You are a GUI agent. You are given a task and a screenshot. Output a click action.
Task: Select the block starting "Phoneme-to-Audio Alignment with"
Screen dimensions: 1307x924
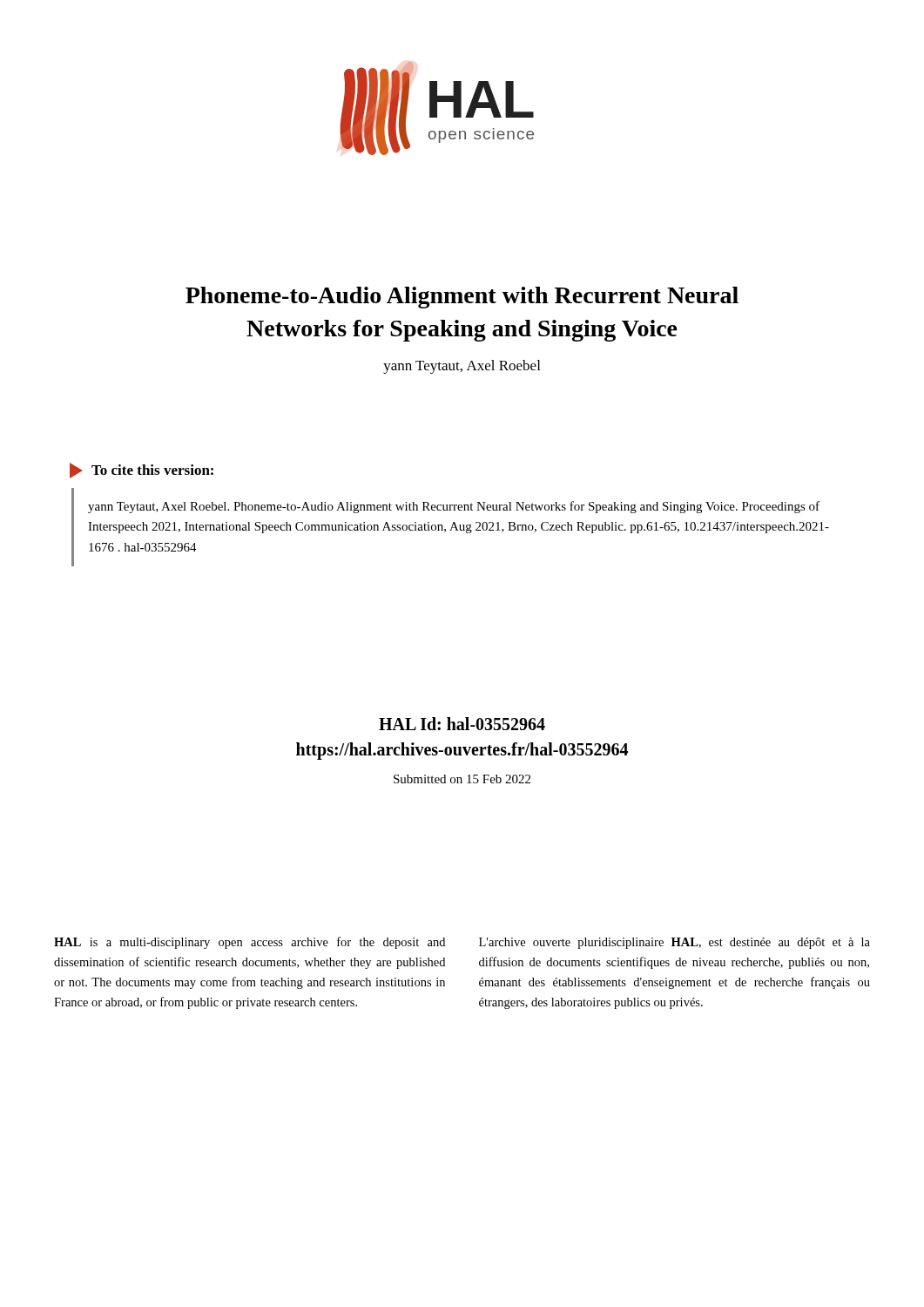pos(462,327)
